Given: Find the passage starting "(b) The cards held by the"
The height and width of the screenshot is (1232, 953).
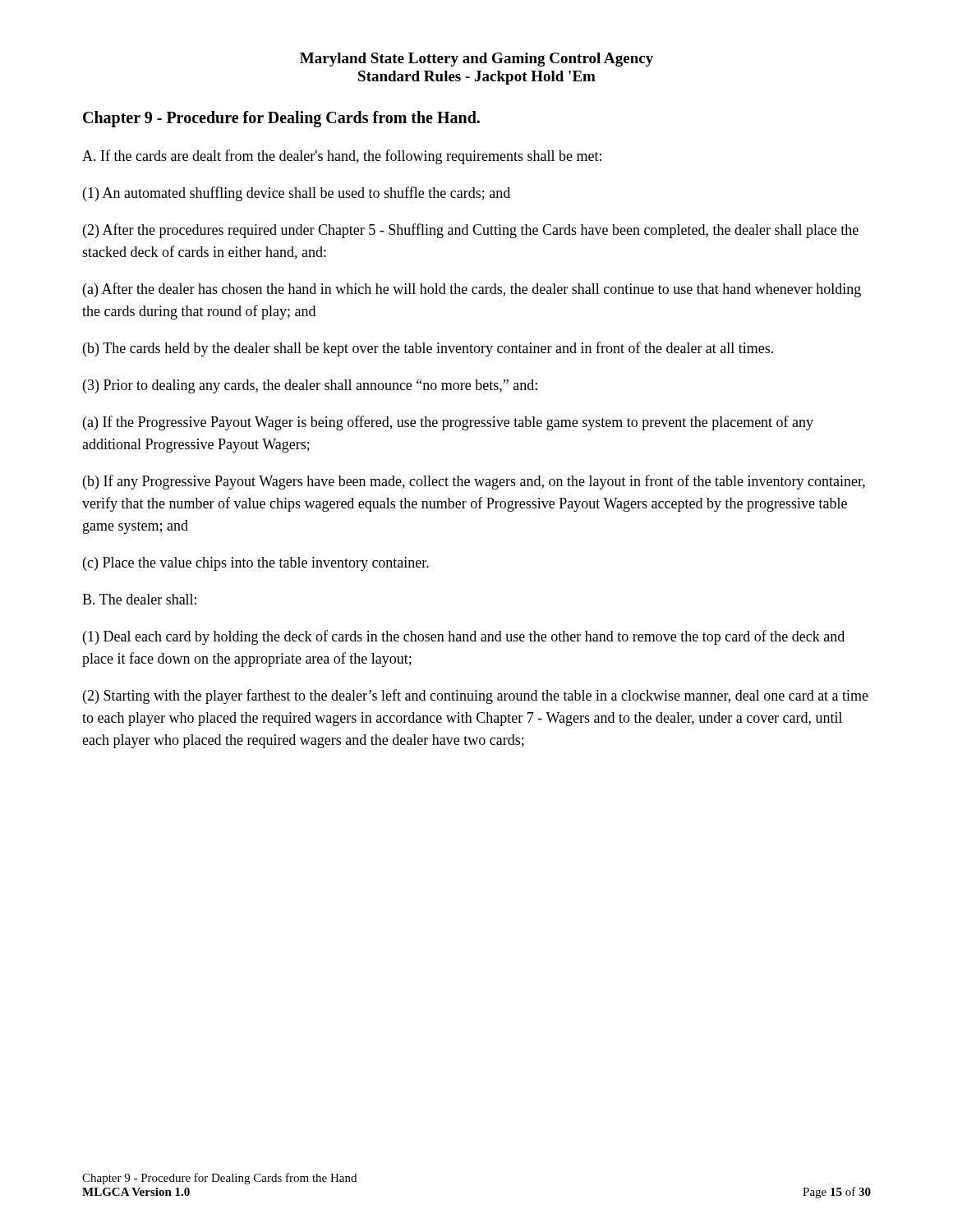Looking at the screenshot, I should click(428, 348).
